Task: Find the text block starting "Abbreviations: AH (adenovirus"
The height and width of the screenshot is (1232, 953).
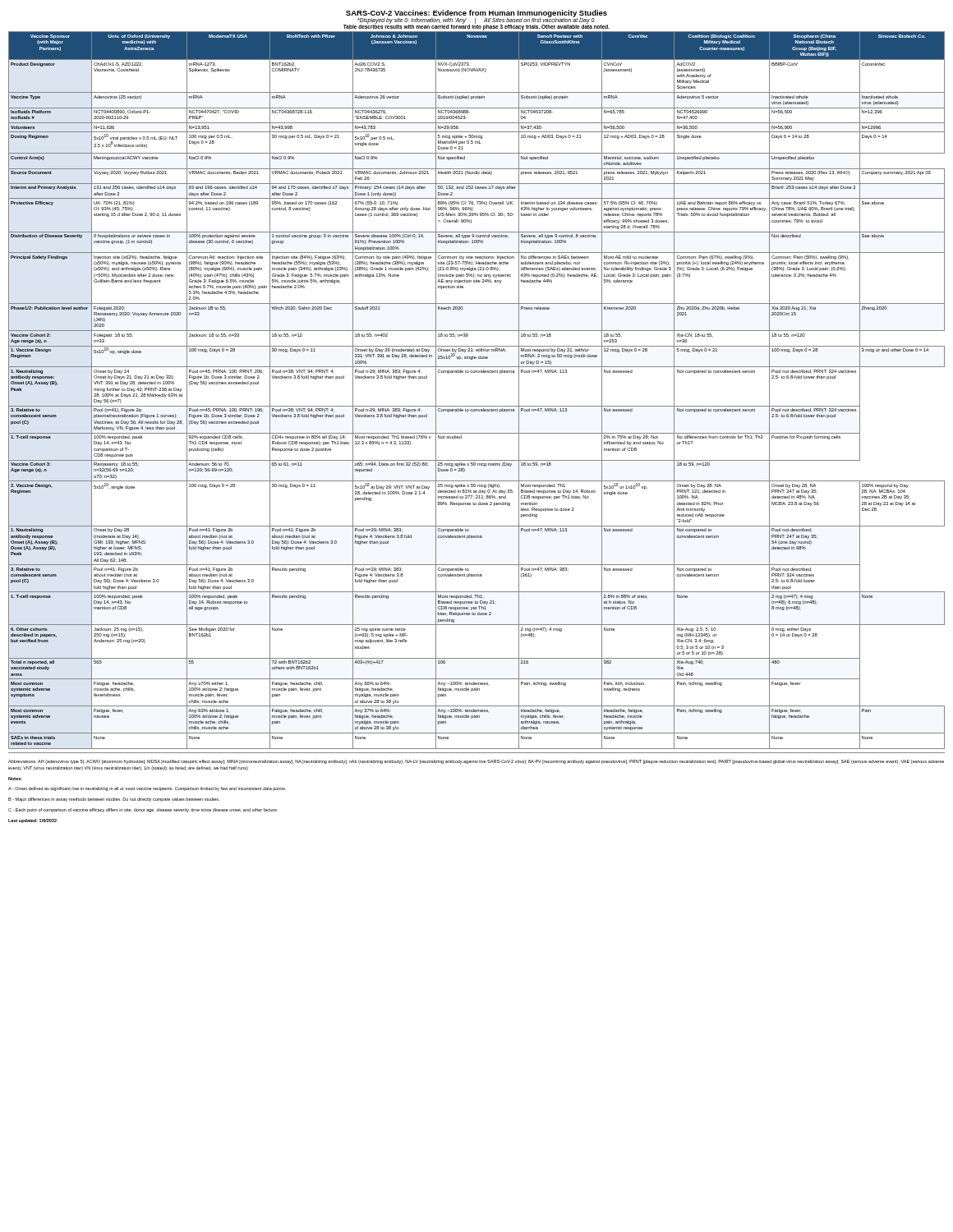Action: tap(476, 762)
